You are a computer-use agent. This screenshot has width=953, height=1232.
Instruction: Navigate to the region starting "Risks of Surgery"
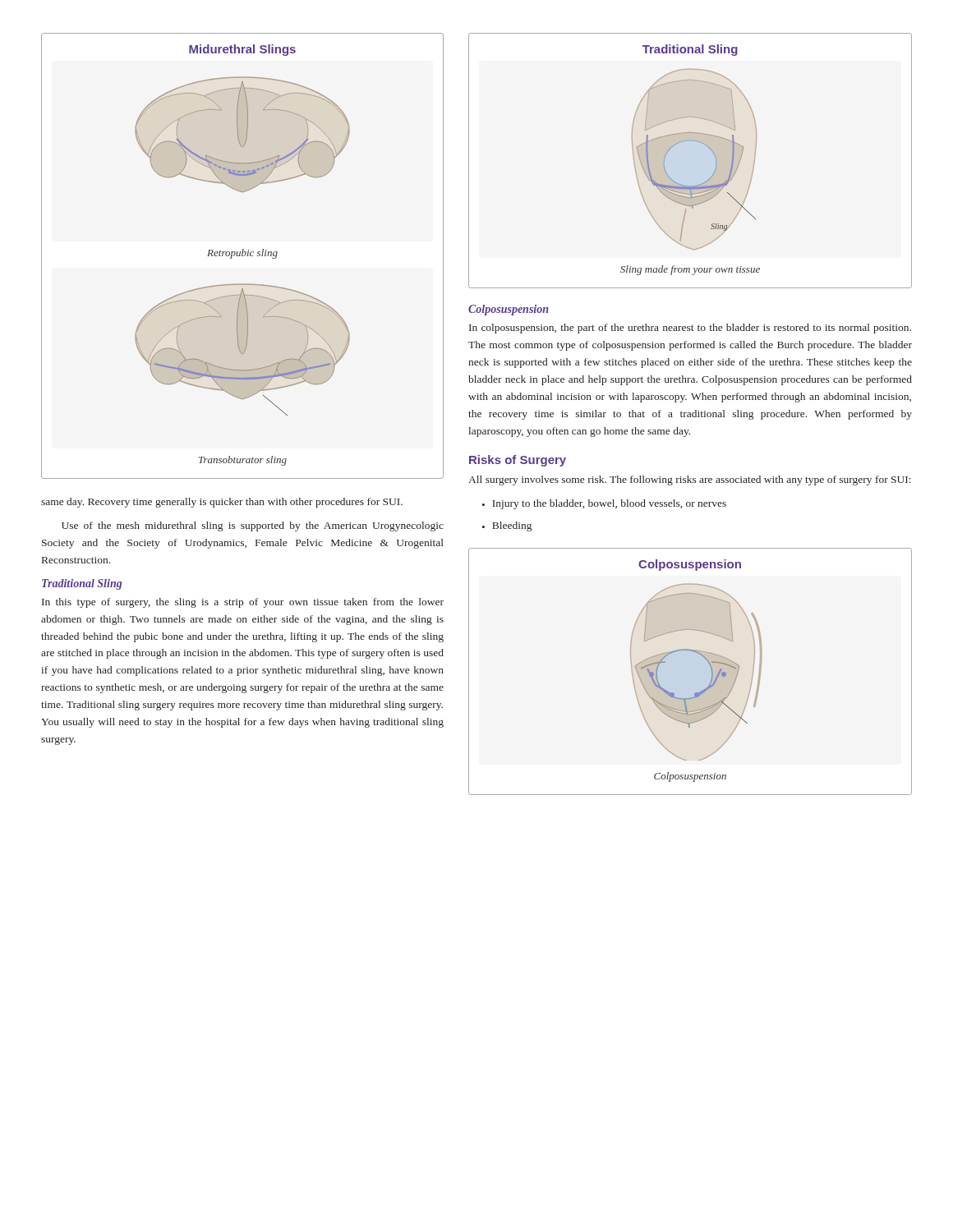[x=517, y=460]
